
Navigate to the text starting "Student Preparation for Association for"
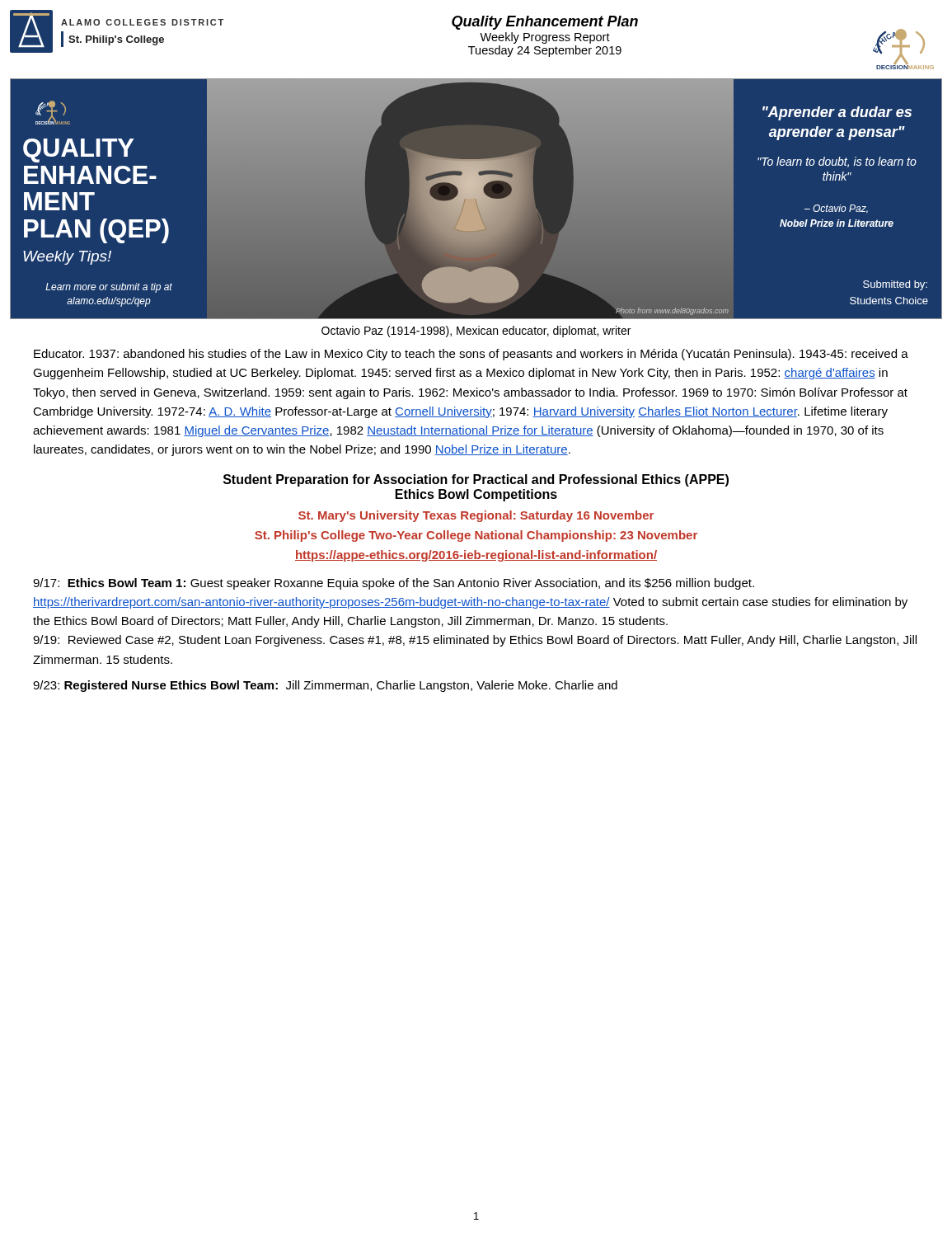tap(476, 487)
